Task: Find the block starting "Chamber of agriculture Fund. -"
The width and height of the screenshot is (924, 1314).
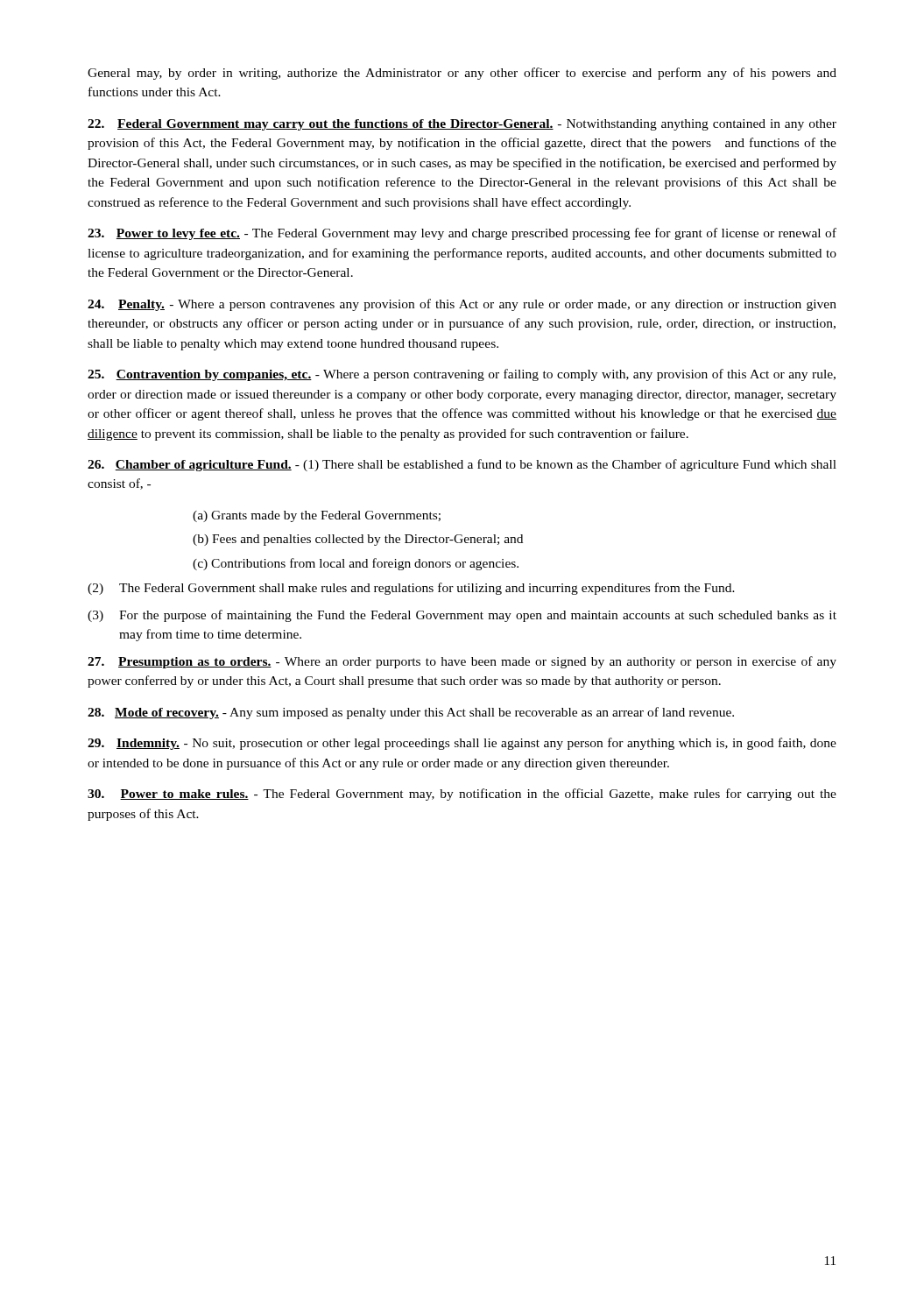Action: (x=462, y=474)
